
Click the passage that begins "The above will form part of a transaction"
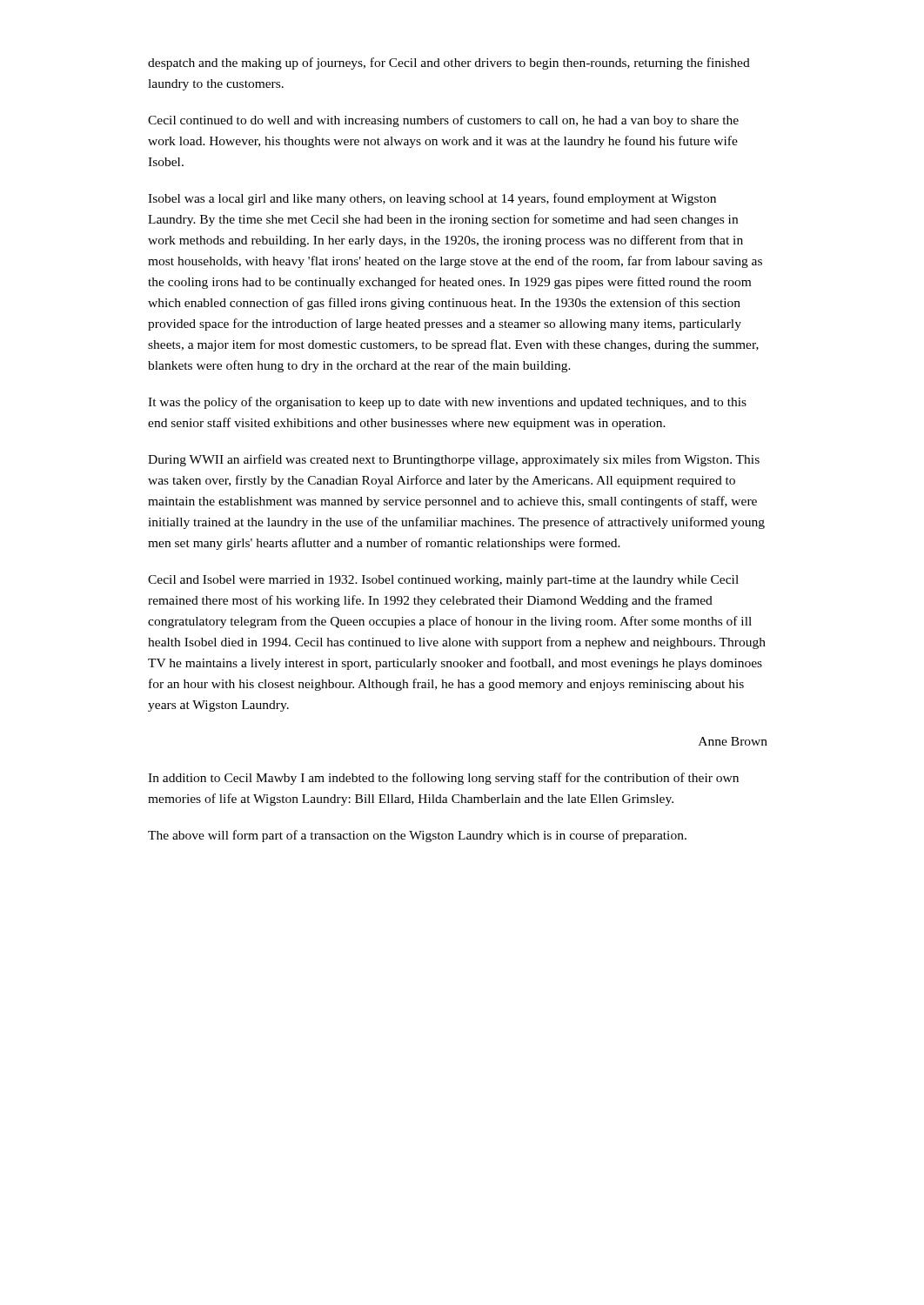coord(418,835)
